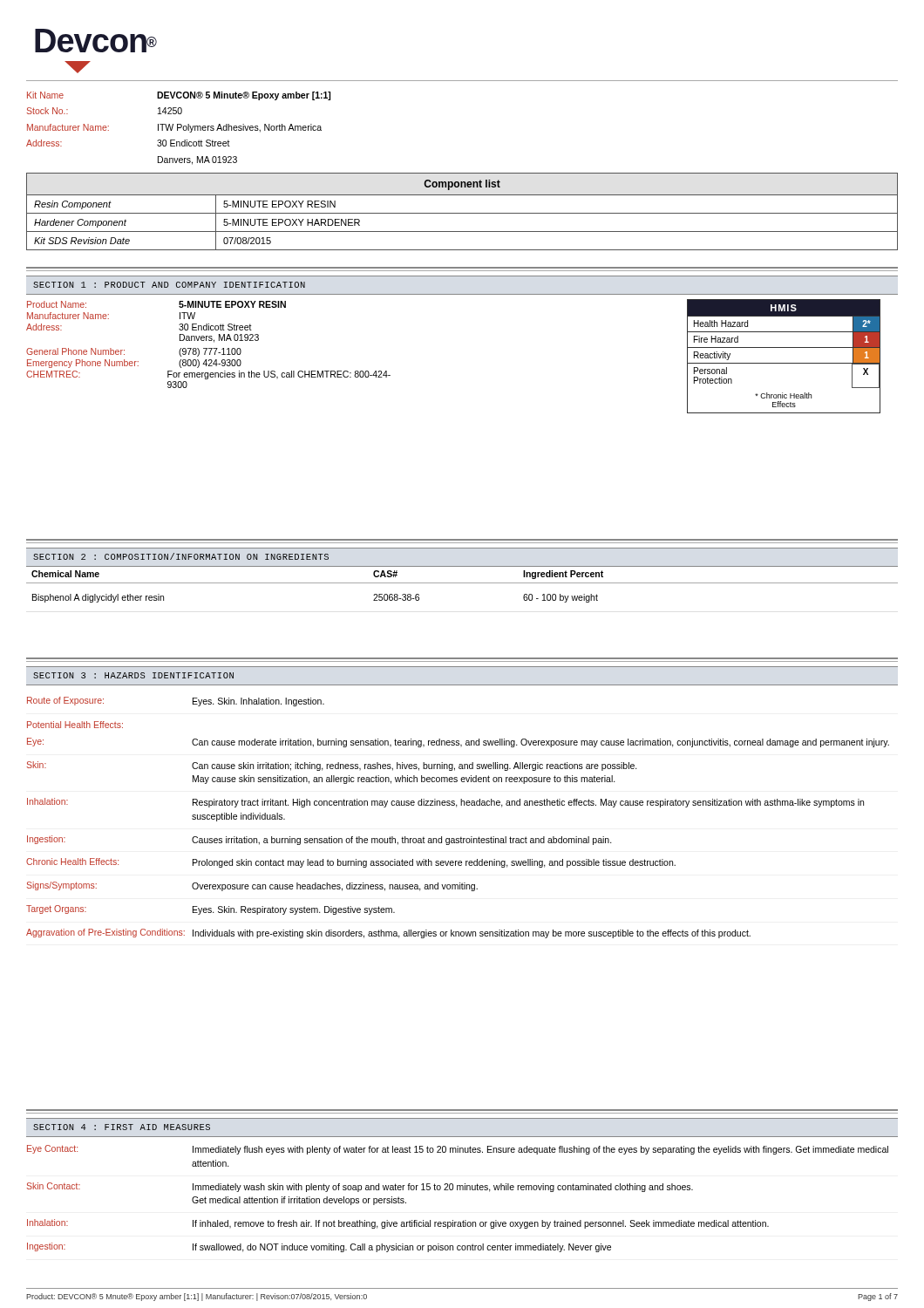Where is the passage that starts "Inhalation: Respiratory tract irritant. High"?
The image size is (924, 1308).
coord(462,810)
